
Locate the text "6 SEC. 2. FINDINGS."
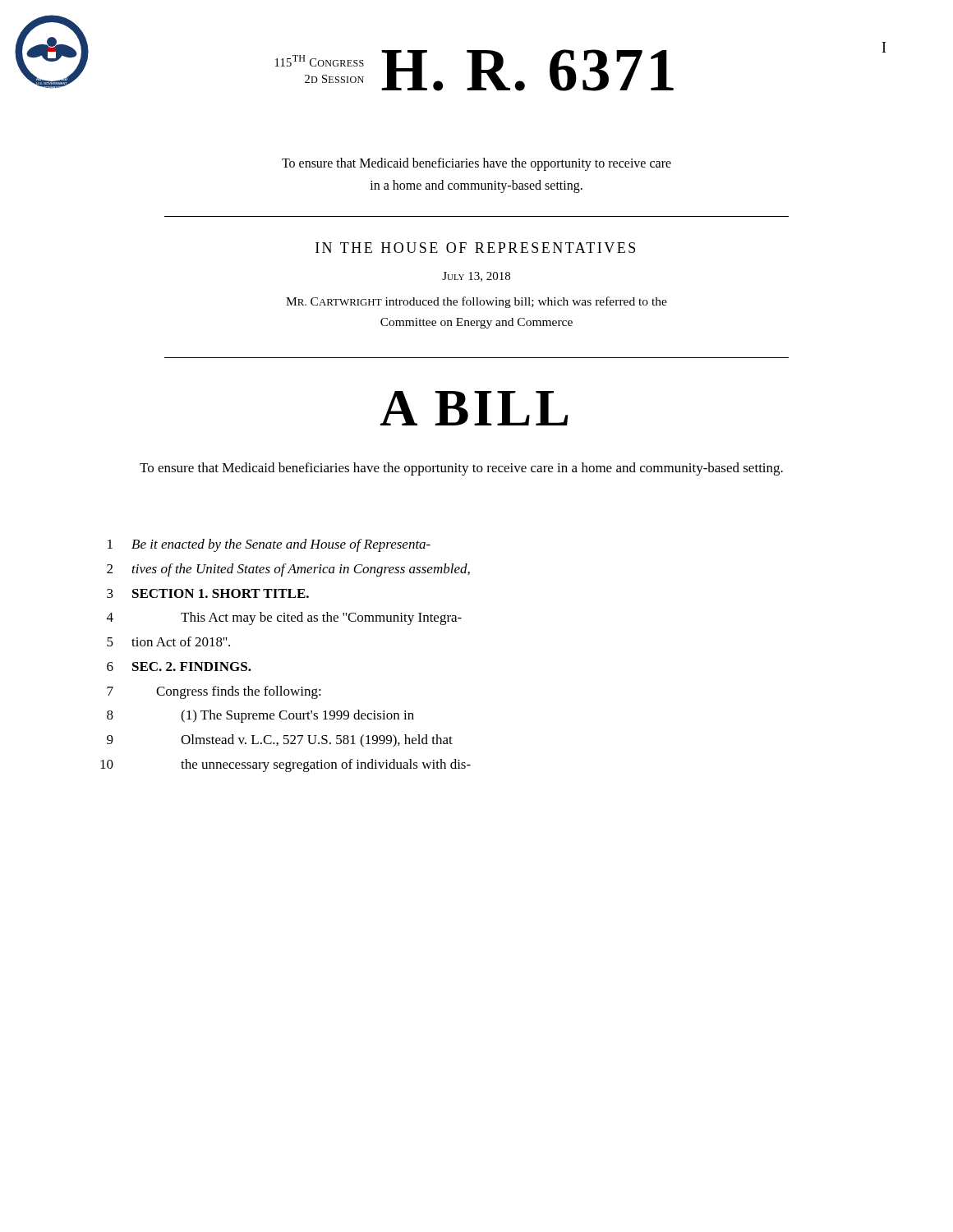[179, 667]
